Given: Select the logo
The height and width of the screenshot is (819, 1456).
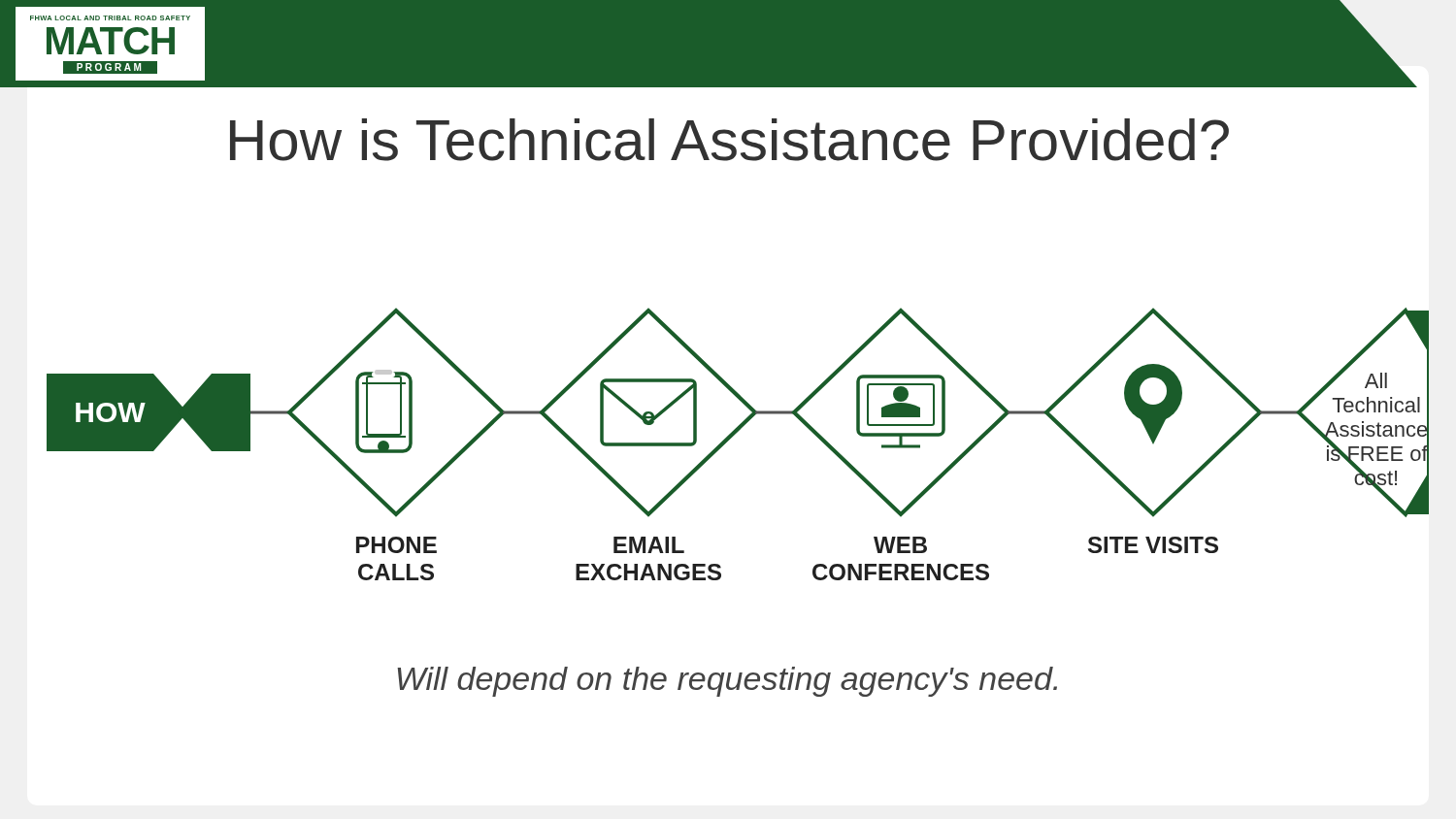Looking at the screenshot, I should pos(110,44).
